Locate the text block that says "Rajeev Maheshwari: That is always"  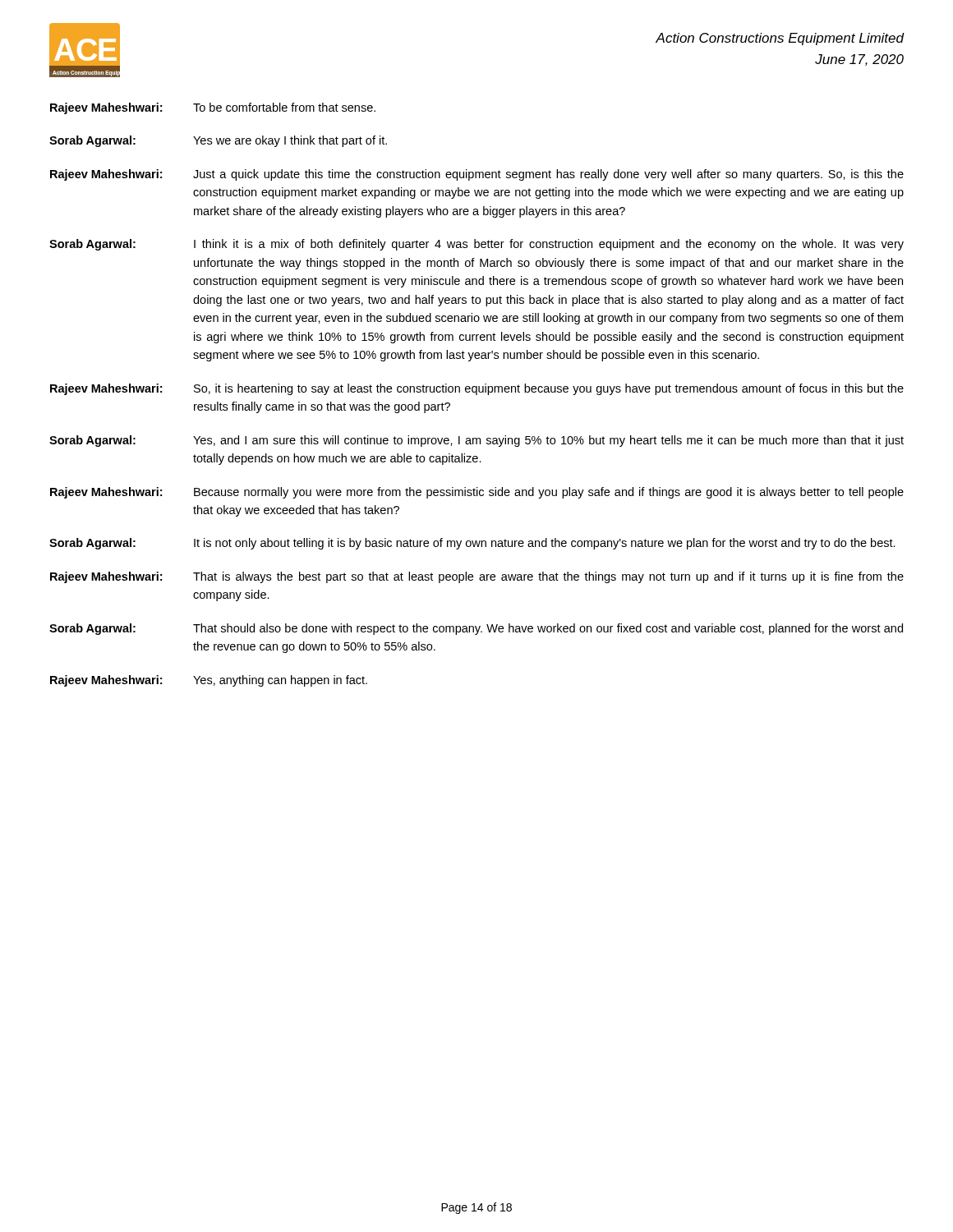click(x=476, y=586)
